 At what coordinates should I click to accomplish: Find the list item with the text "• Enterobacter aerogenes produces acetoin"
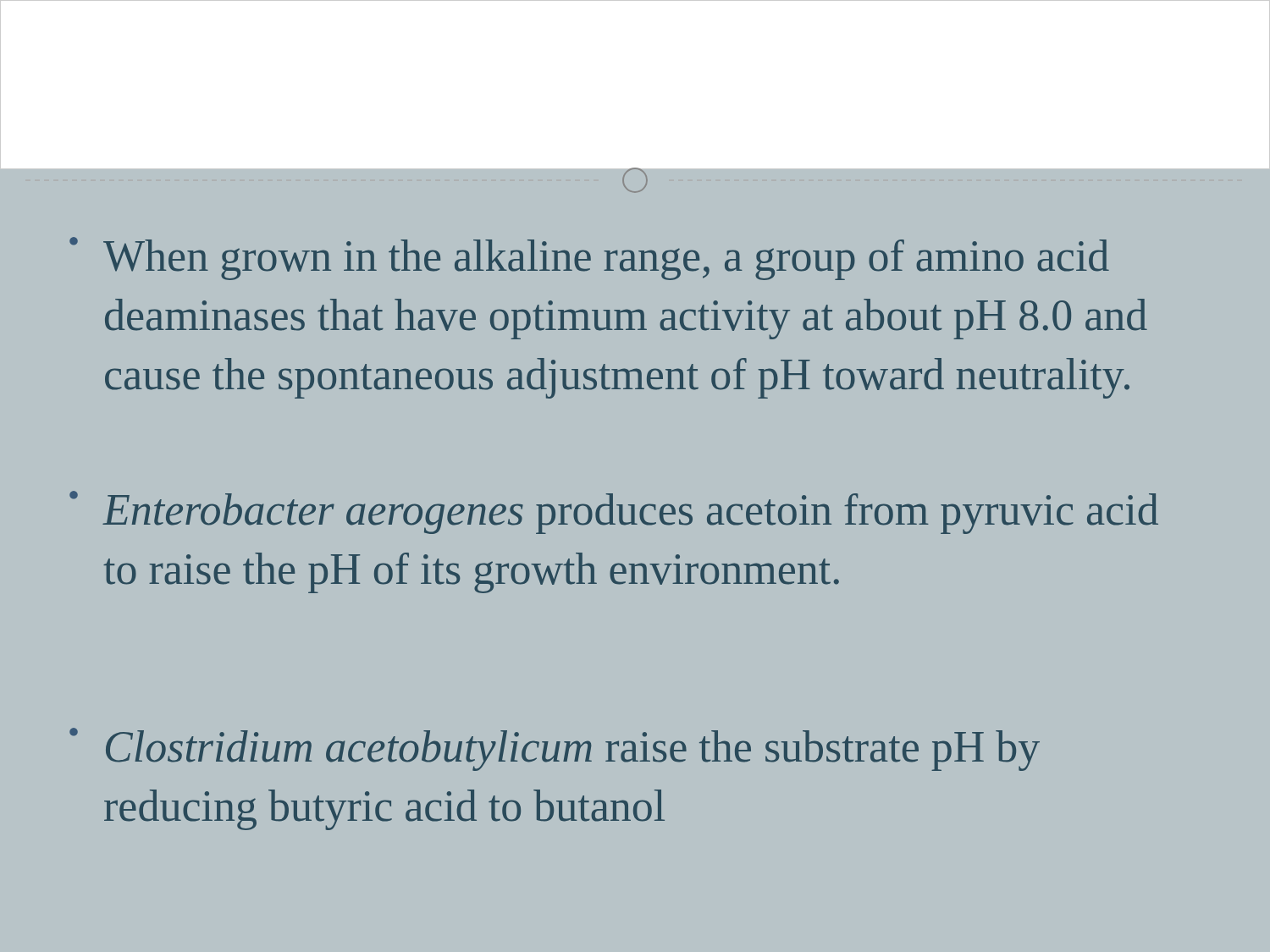tap(635, 540)
